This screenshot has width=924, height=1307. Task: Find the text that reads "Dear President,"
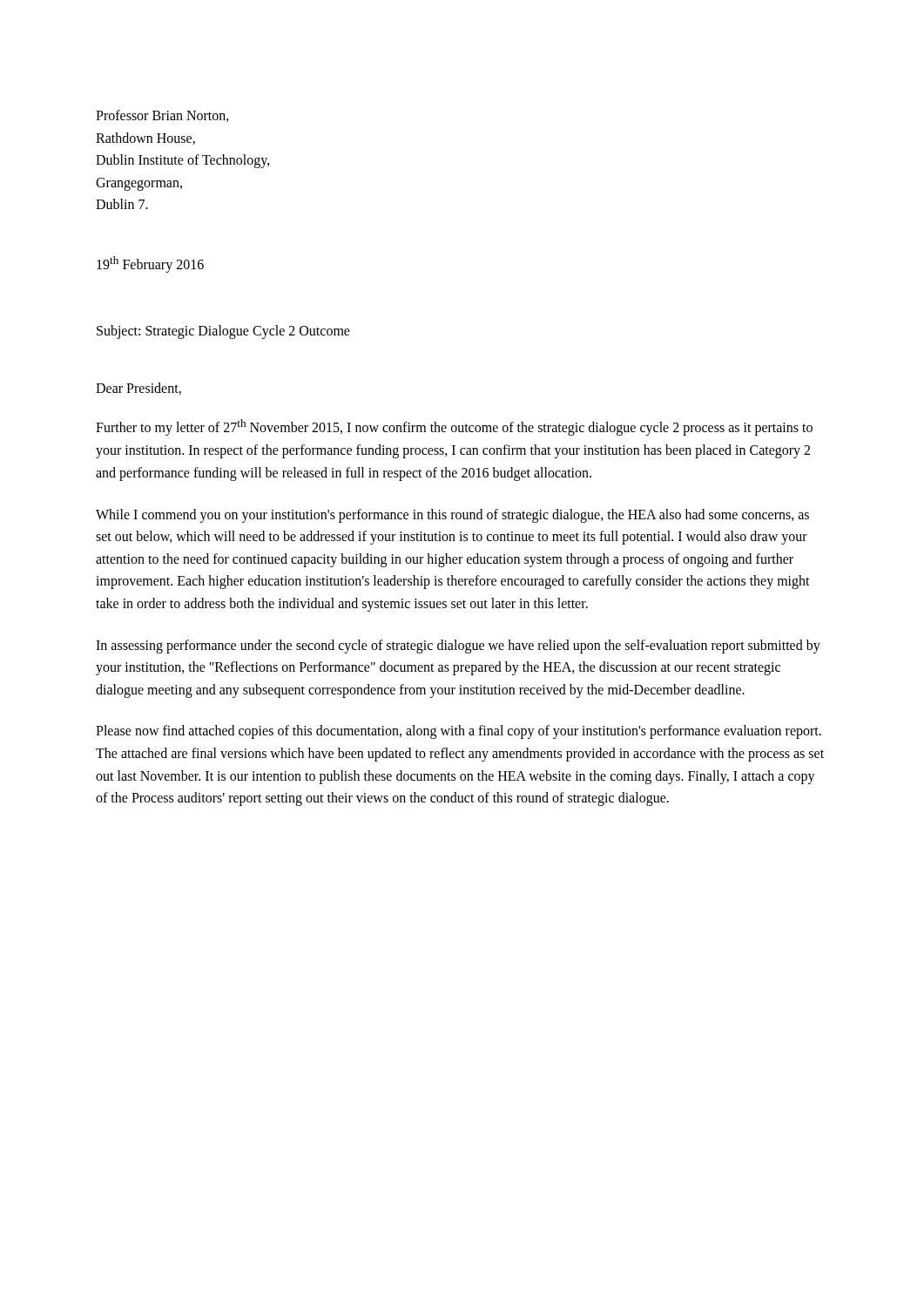tap(139, 389)
